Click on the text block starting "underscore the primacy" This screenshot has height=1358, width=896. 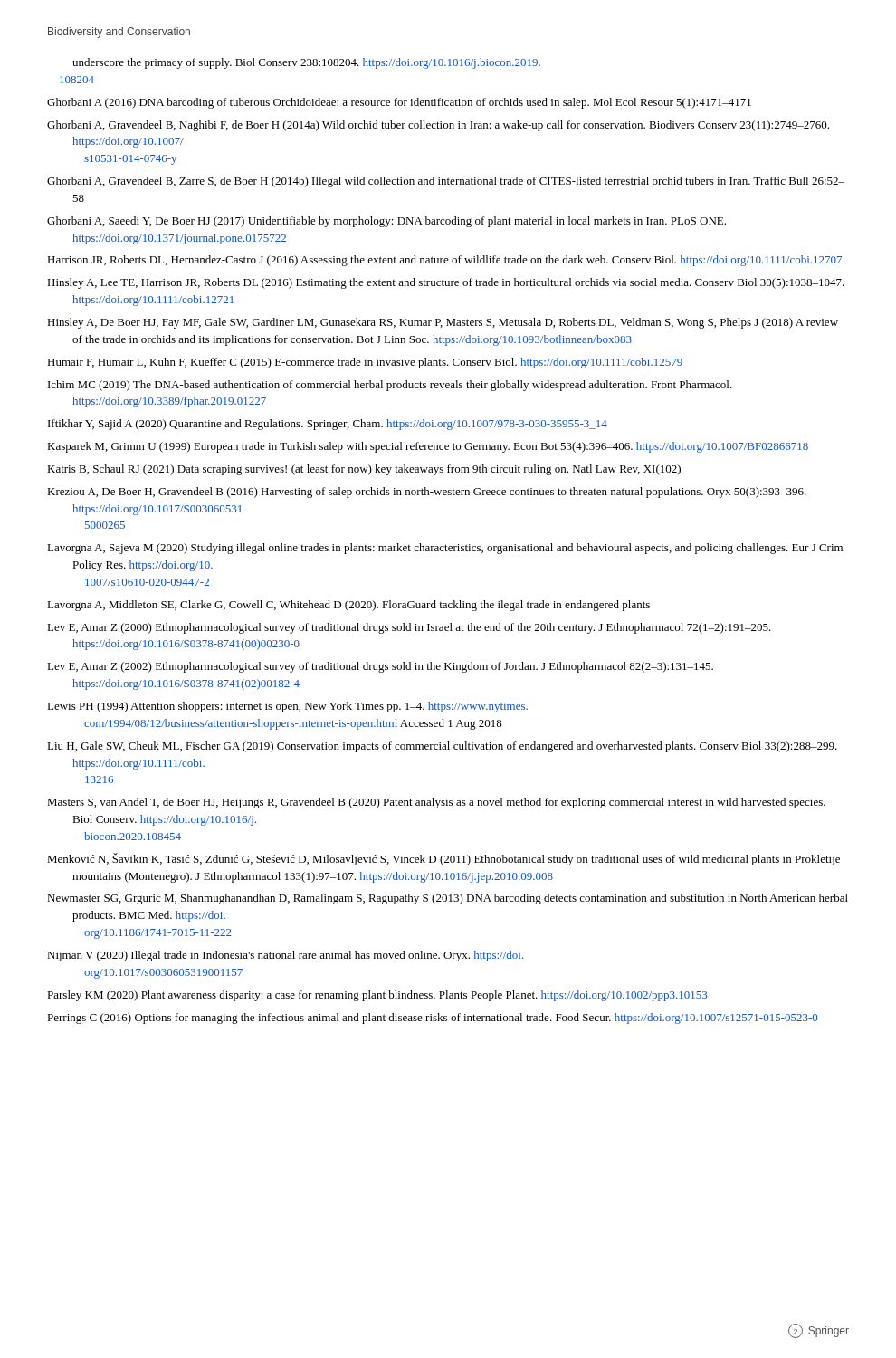click(294, 71)
